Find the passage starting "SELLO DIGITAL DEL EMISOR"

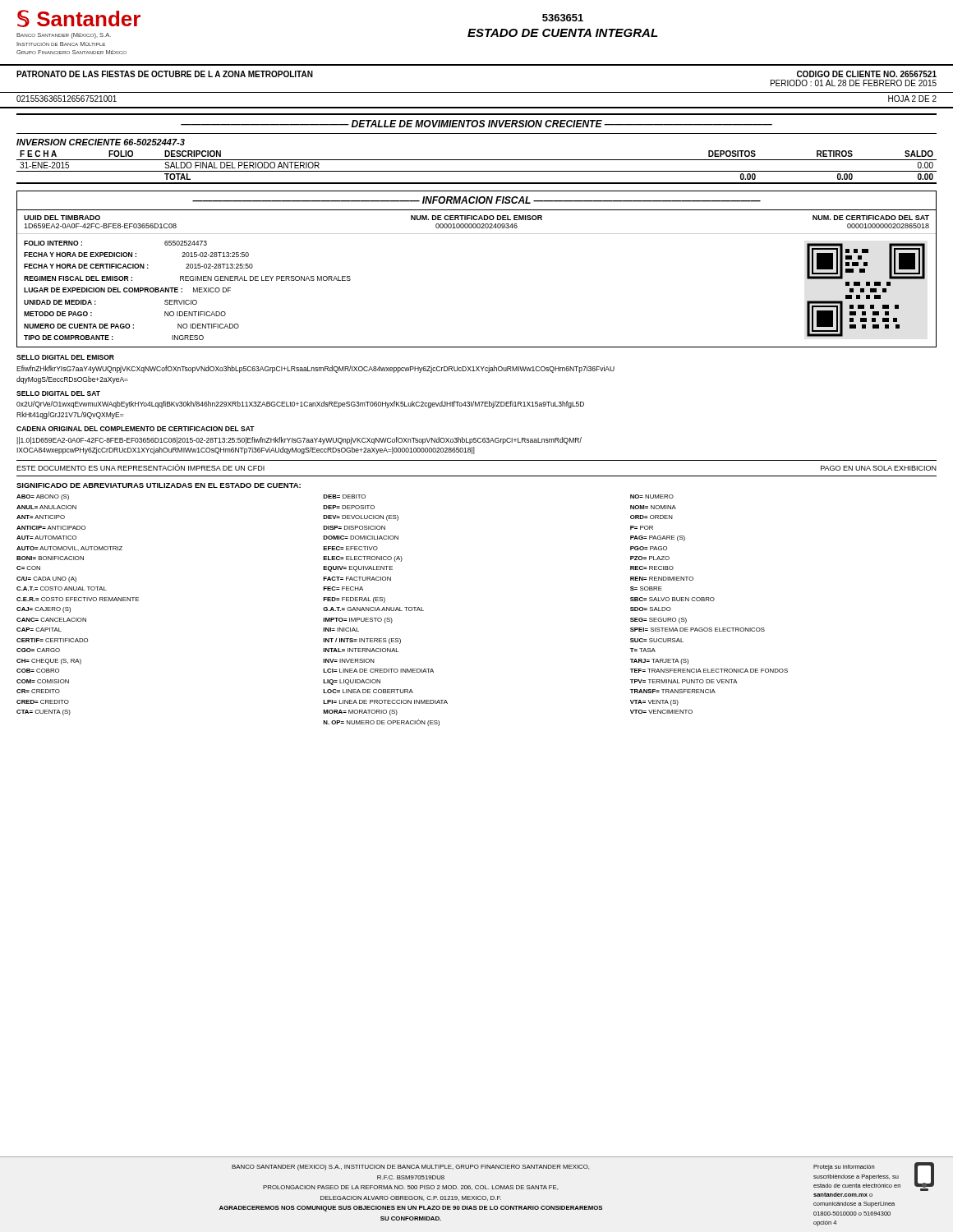[476, 369]
